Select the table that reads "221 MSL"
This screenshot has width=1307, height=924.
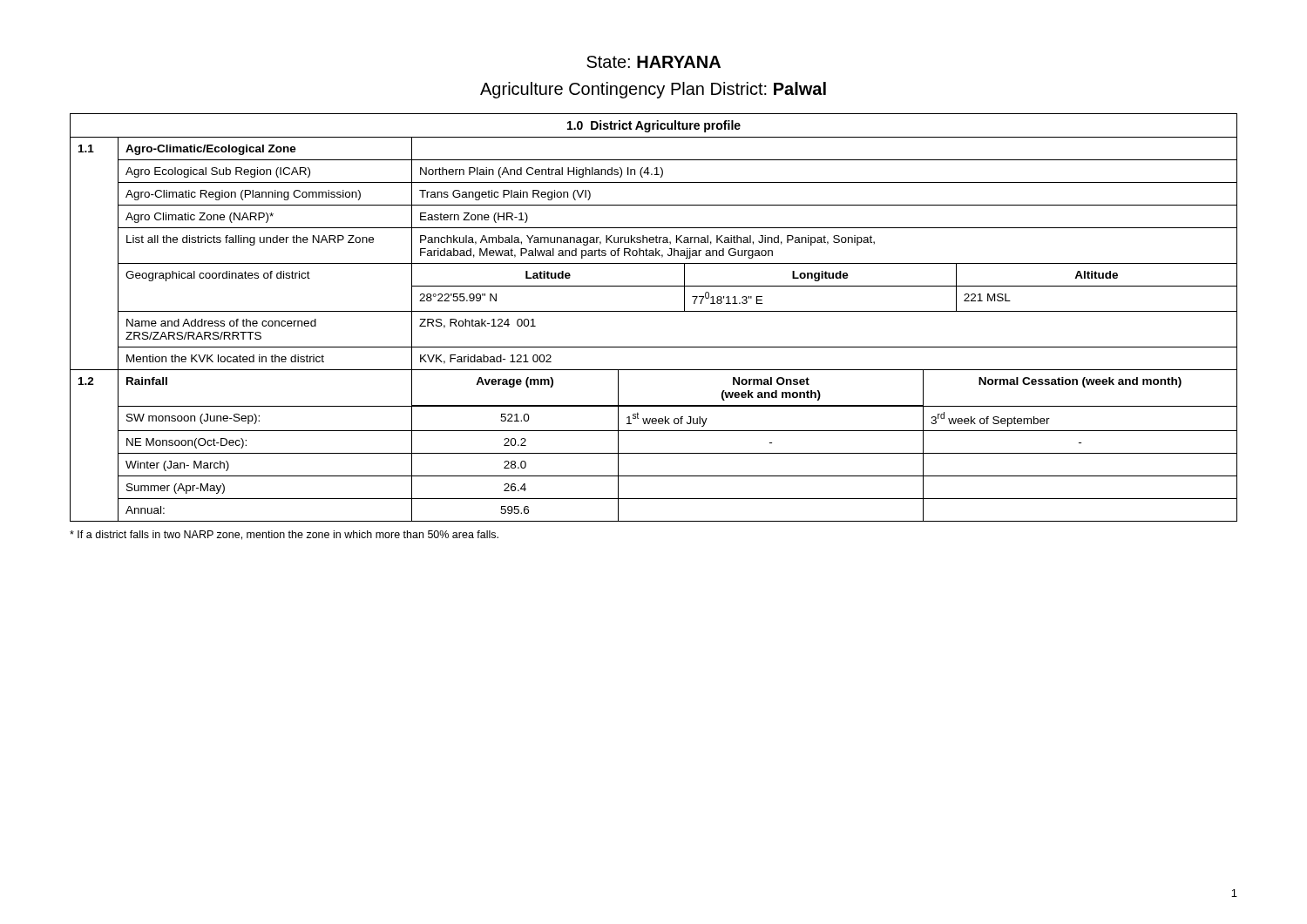coord(654,317)
